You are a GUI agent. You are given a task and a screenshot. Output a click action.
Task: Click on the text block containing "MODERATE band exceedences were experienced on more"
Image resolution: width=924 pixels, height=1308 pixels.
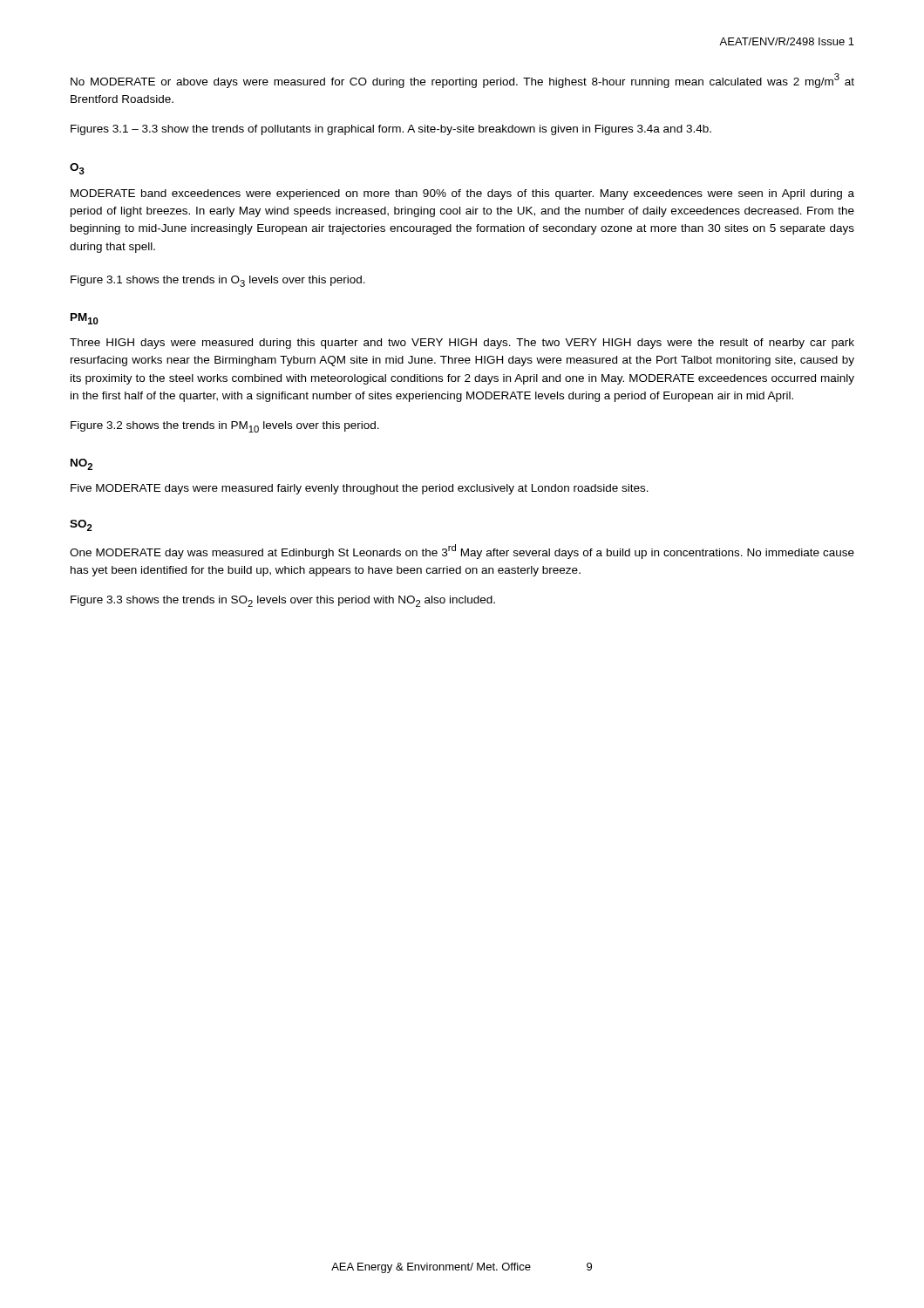click(462, 220)
